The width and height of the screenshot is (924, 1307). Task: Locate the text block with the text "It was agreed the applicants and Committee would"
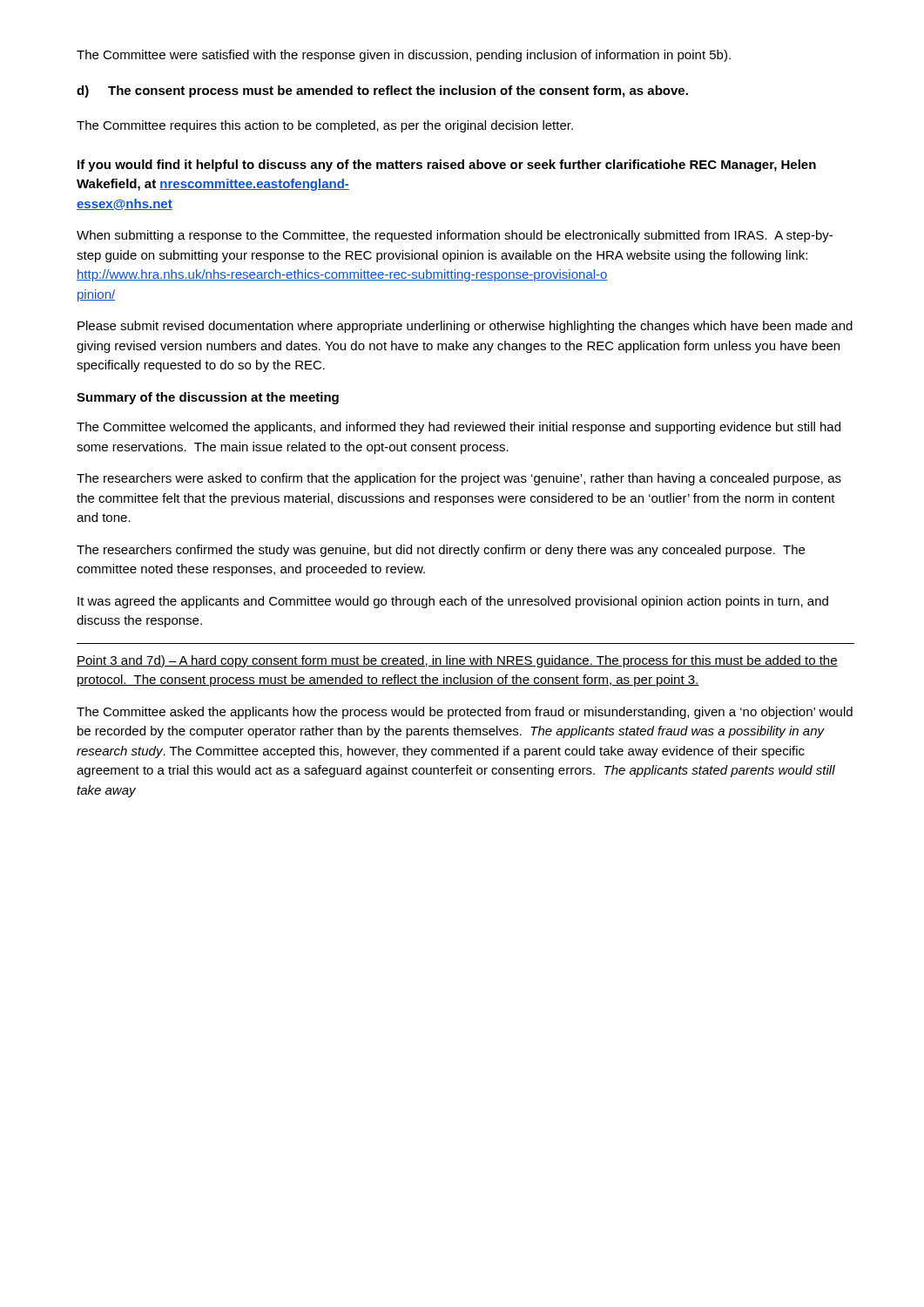tap(453, 610)
